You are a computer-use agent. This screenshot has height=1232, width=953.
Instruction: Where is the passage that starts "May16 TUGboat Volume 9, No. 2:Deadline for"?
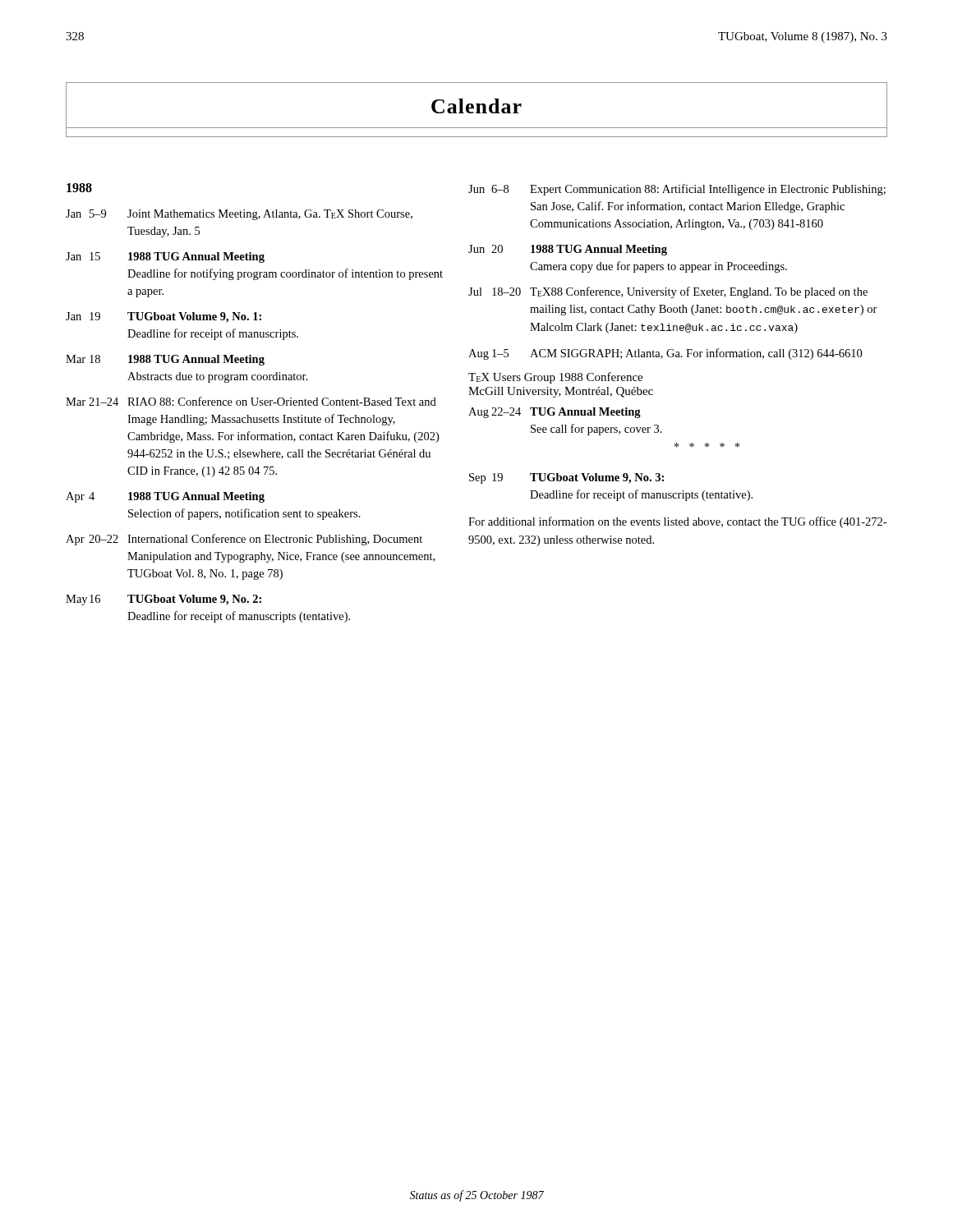point(255,608)
